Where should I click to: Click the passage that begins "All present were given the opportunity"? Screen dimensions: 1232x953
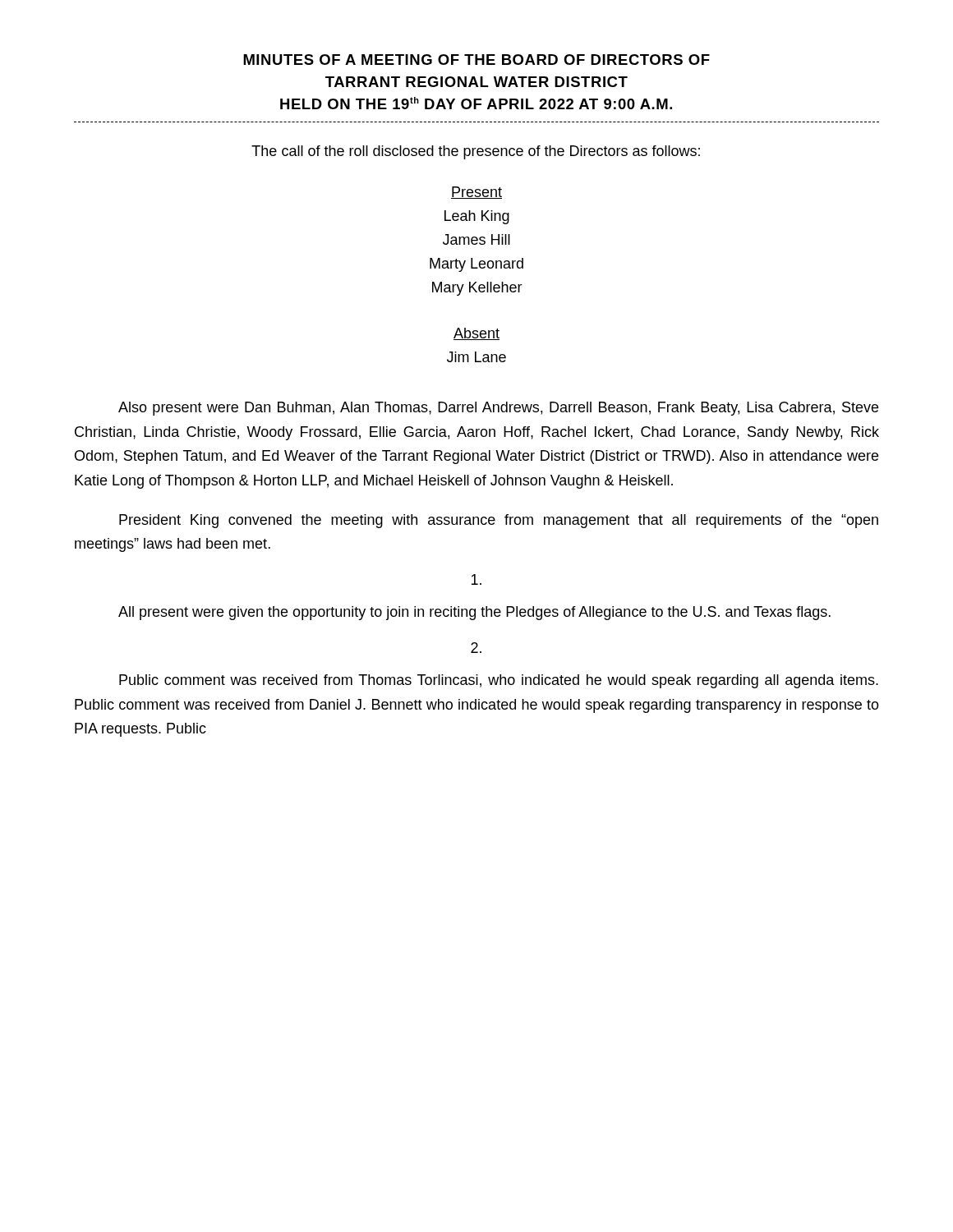[475, 612]
